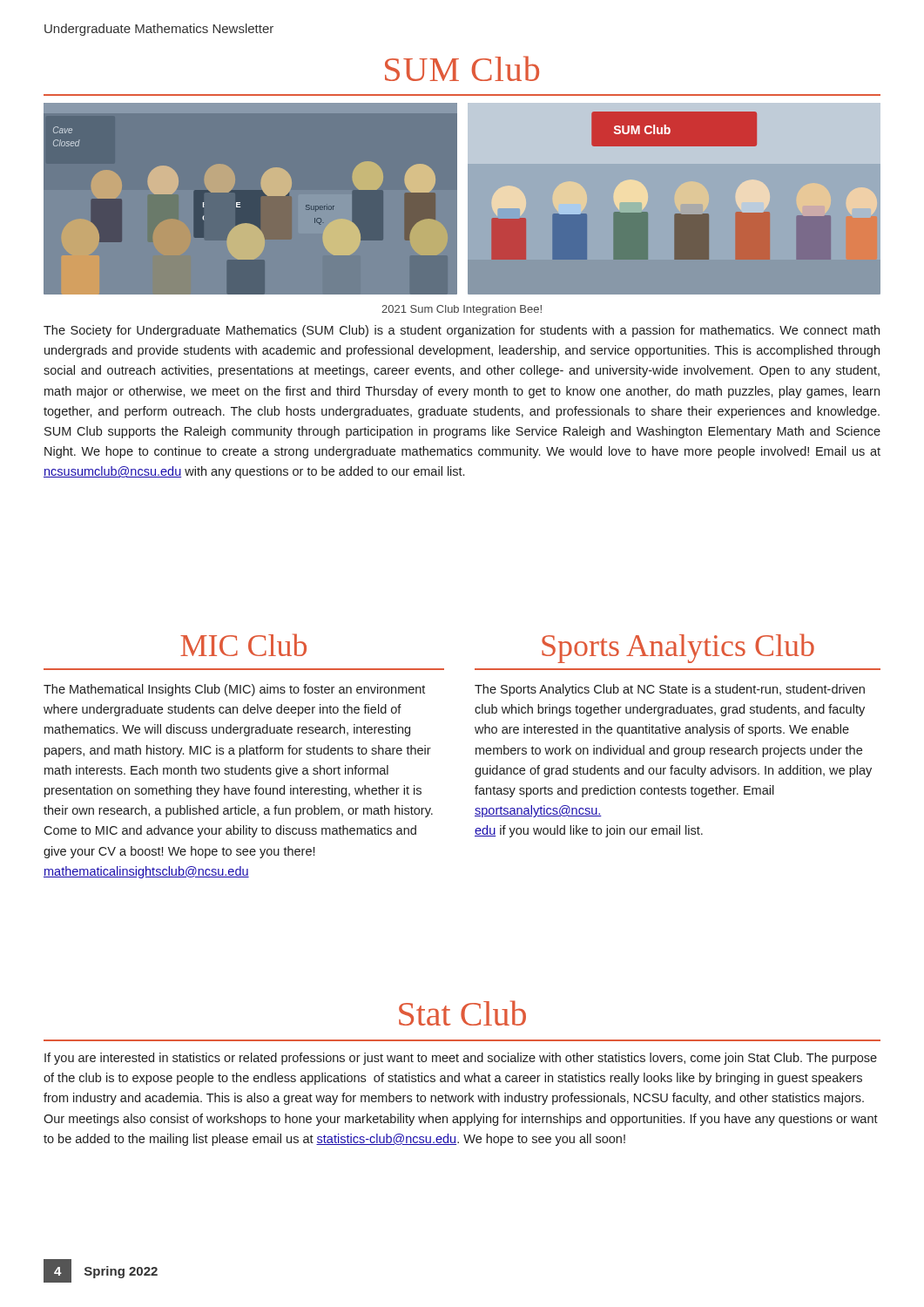
Task: Find the text block that says "The Mathematical Insights Club (MIC) aims"
Action: [239, 780]
